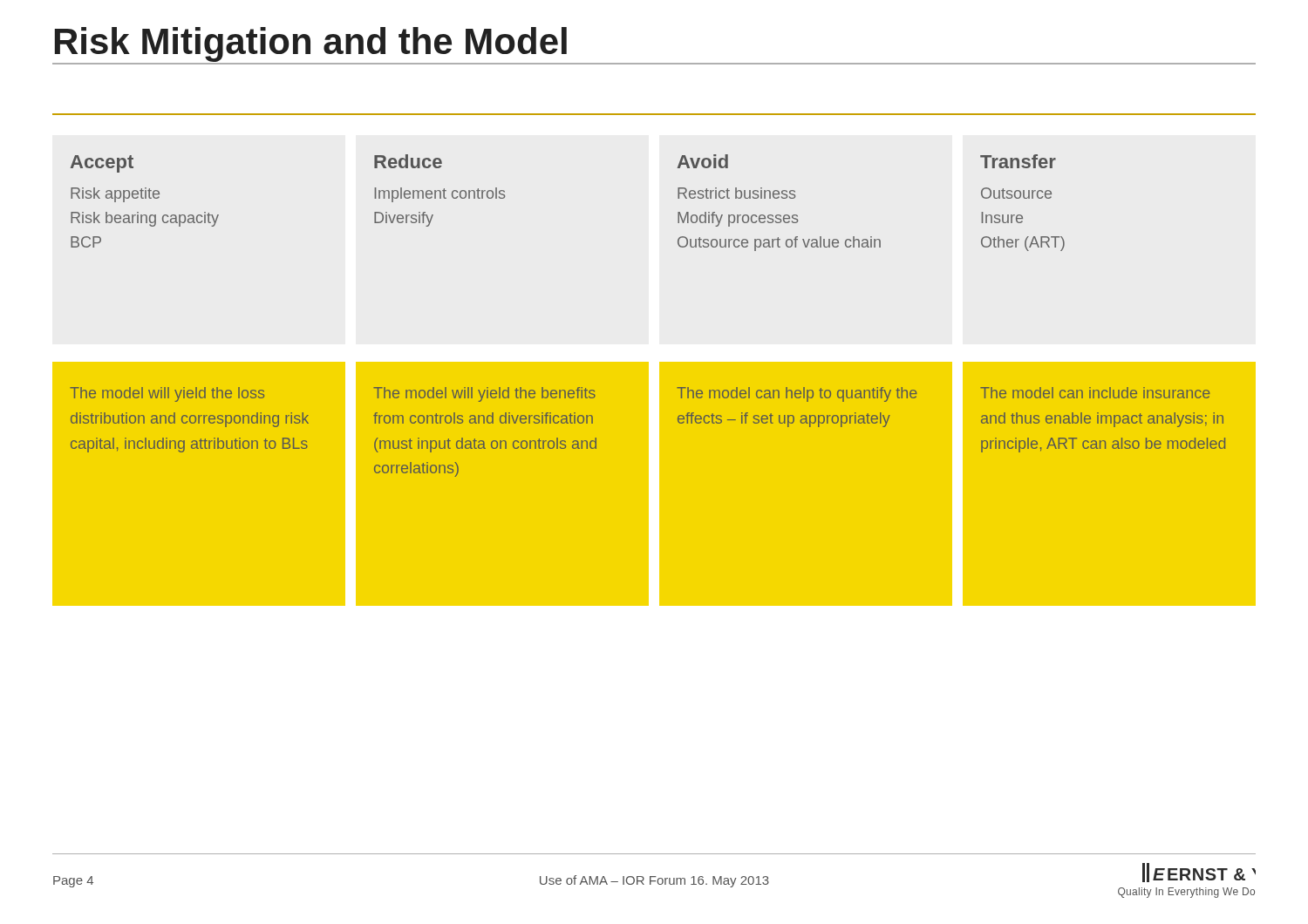Image resolution: width=1308 pixels, height=924 pixels.
Task: Locate the passage starting "Accept Risk appetite Risk"
Action: pos(199,203)
